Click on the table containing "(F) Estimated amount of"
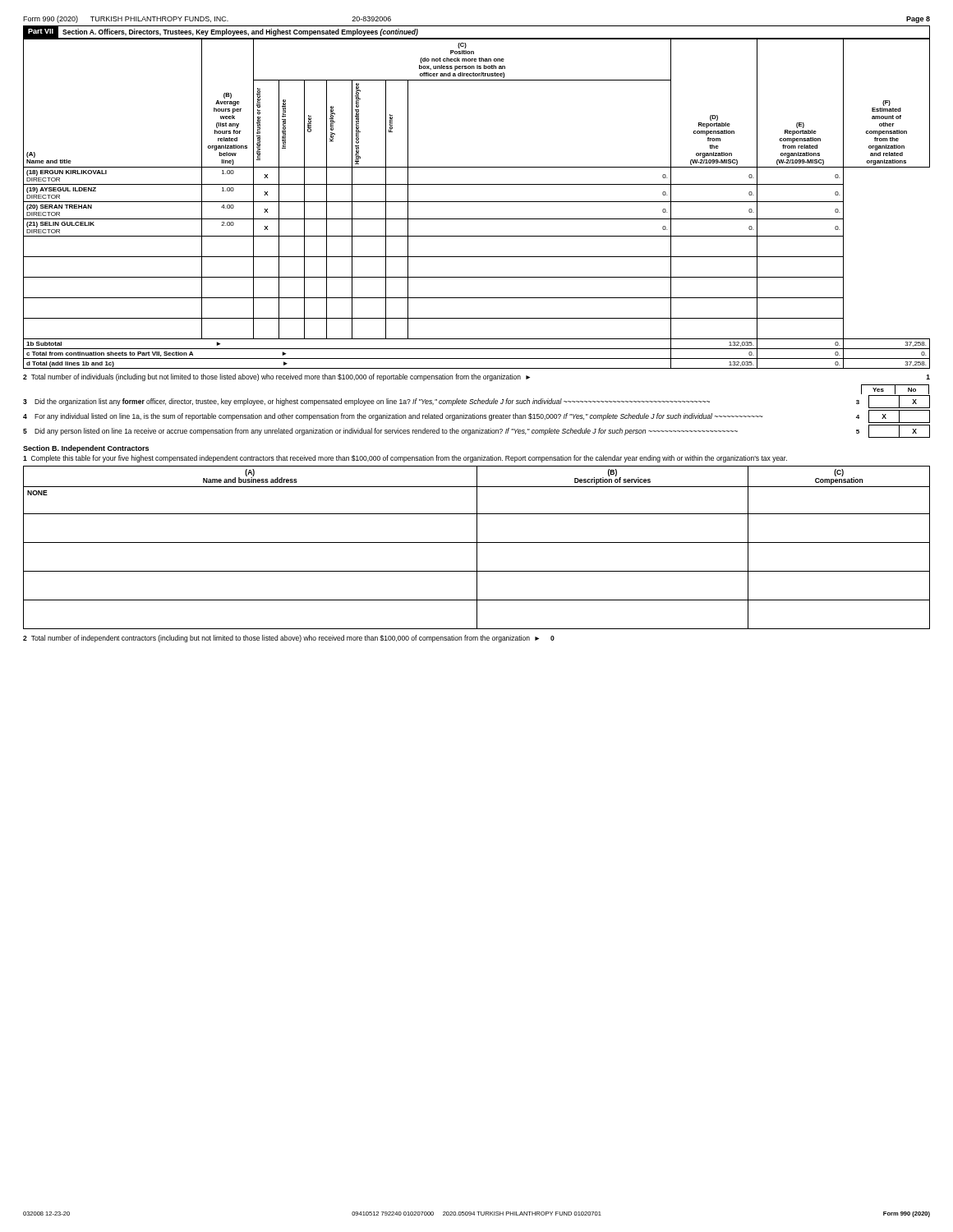Screen dimensions: 1232x953 [476, 204]
